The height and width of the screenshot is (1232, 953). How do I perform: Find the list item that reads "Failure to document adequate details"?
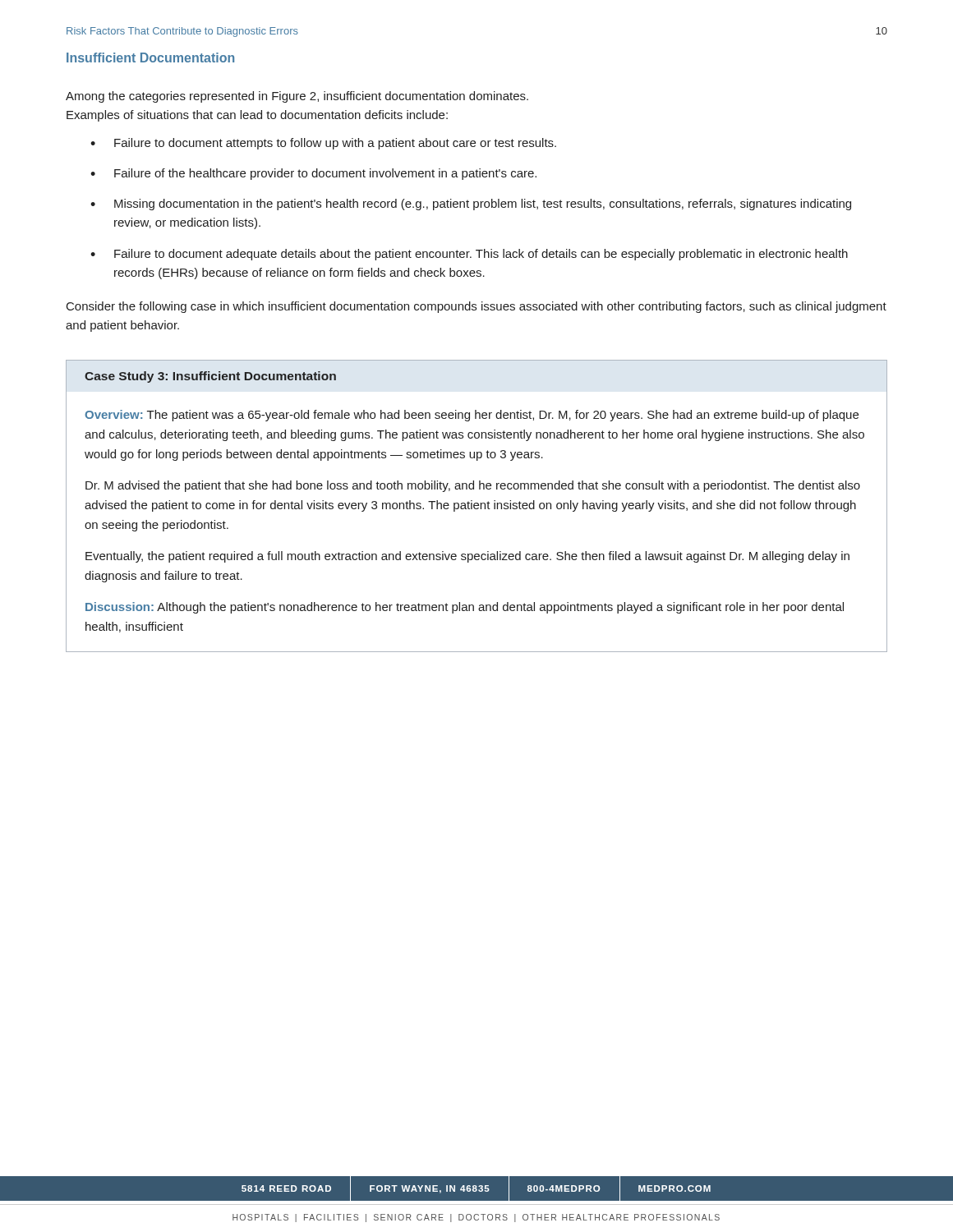coord(481,263)
